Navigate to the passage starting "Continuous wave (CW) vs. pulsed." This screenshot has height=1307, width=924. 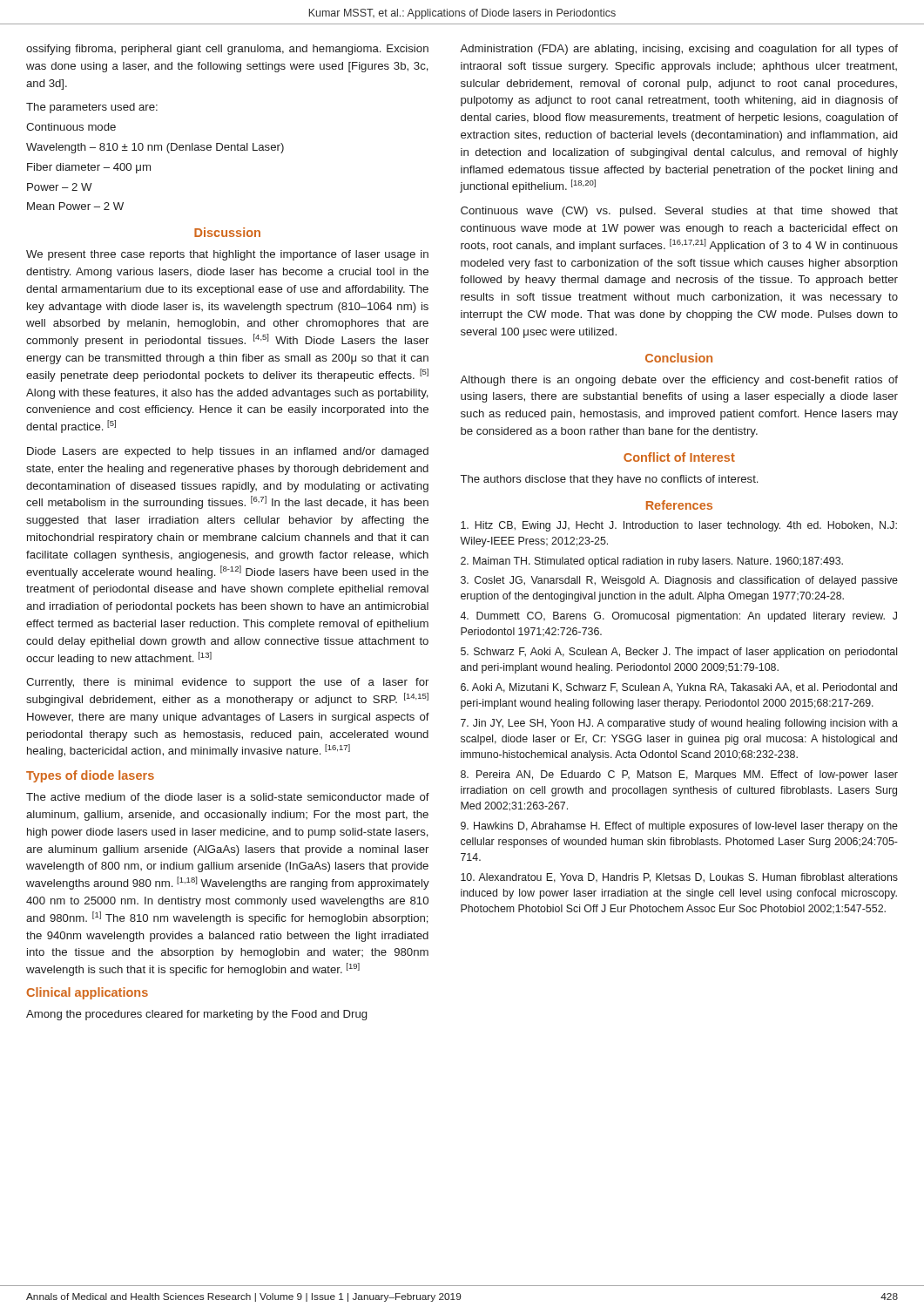pyautogui.click(x=679, y=271)
